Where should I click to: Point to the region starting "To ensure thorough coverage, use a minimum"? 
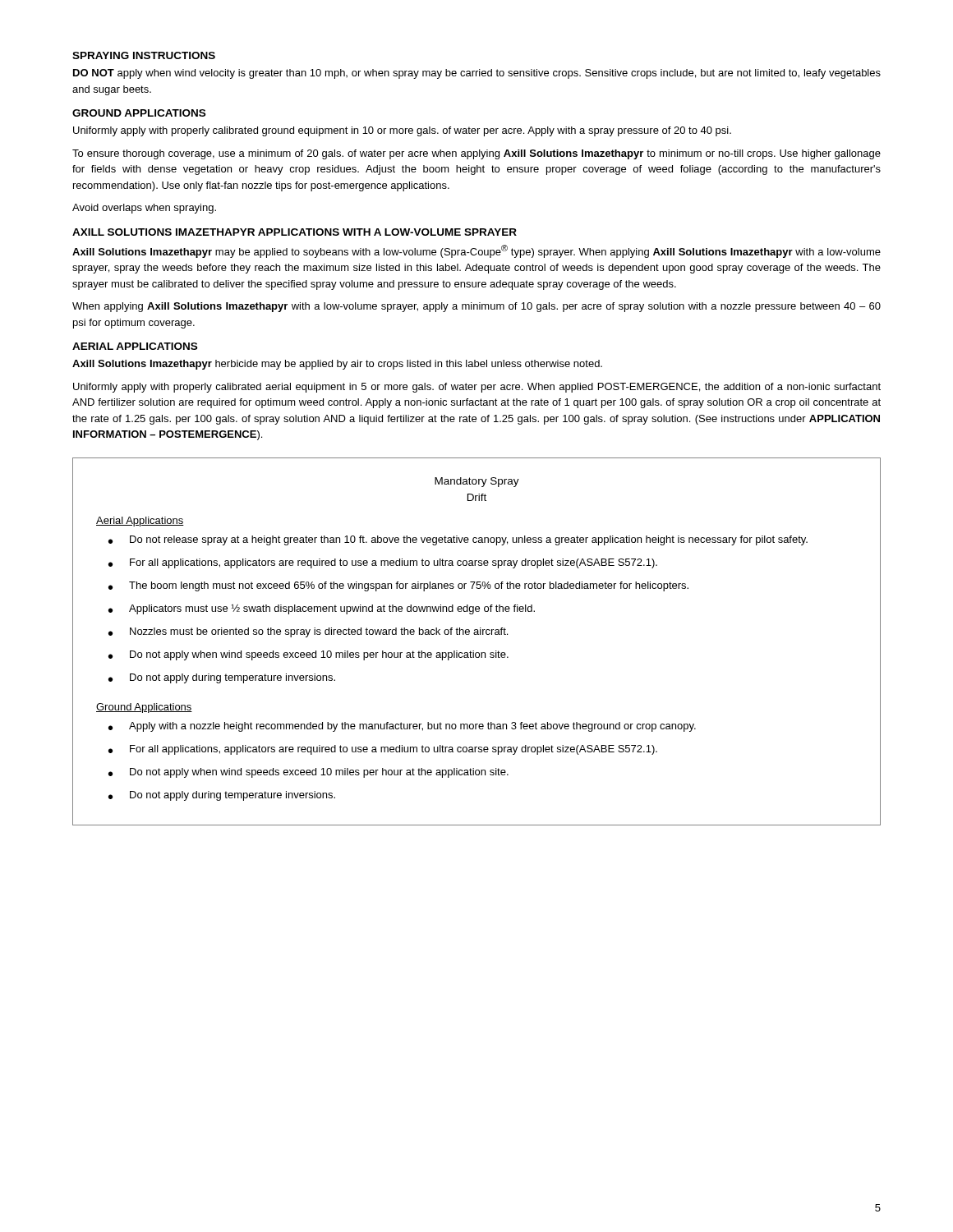tap(476, 169)
